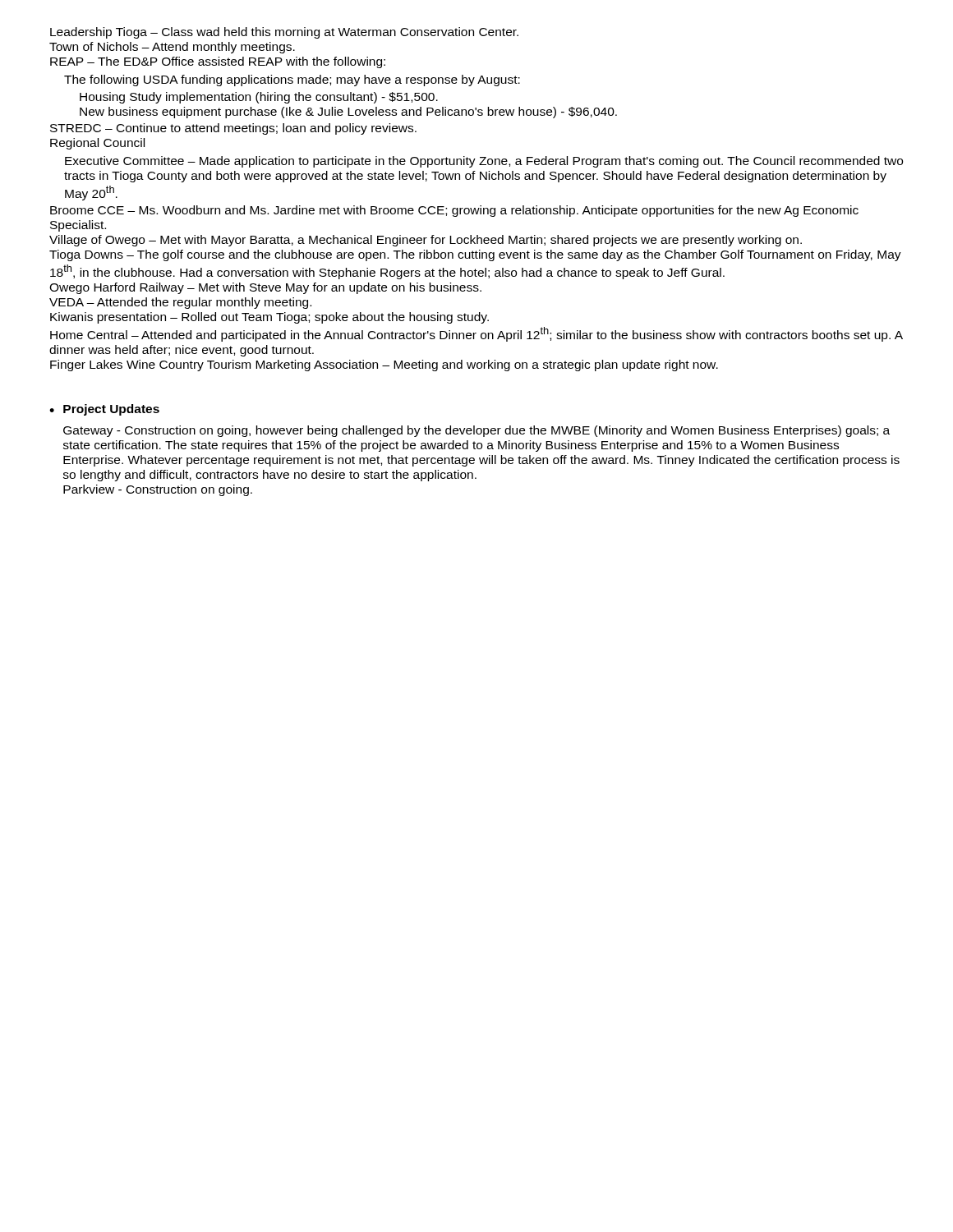The image size is (953, 1232).
Task: Find the block on this page that starts "VEDA – Attended"
Action: click(x=476, y=302)
